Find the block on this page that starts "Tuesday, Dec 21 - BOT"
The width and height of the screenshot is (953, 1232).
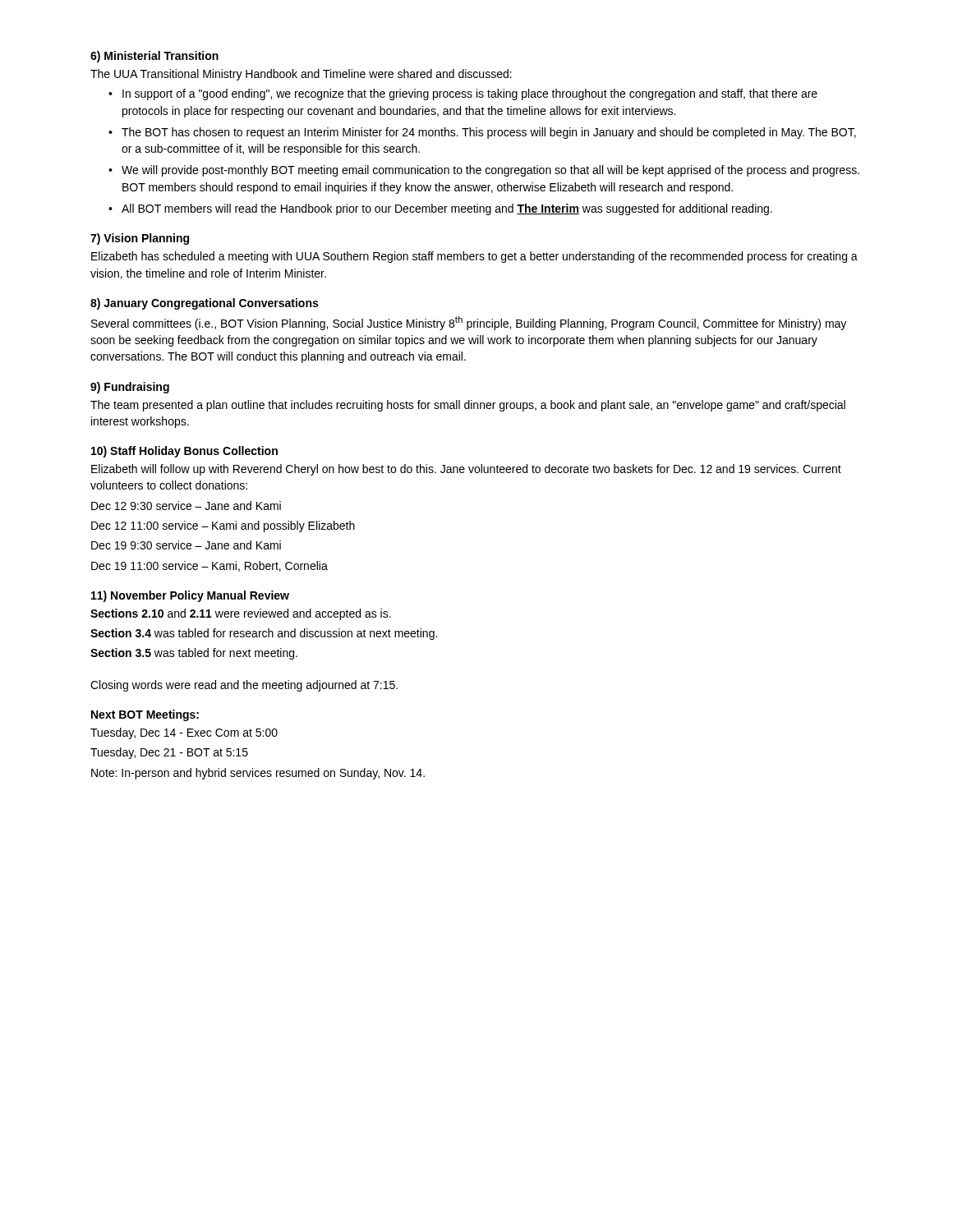click(169, 753)
